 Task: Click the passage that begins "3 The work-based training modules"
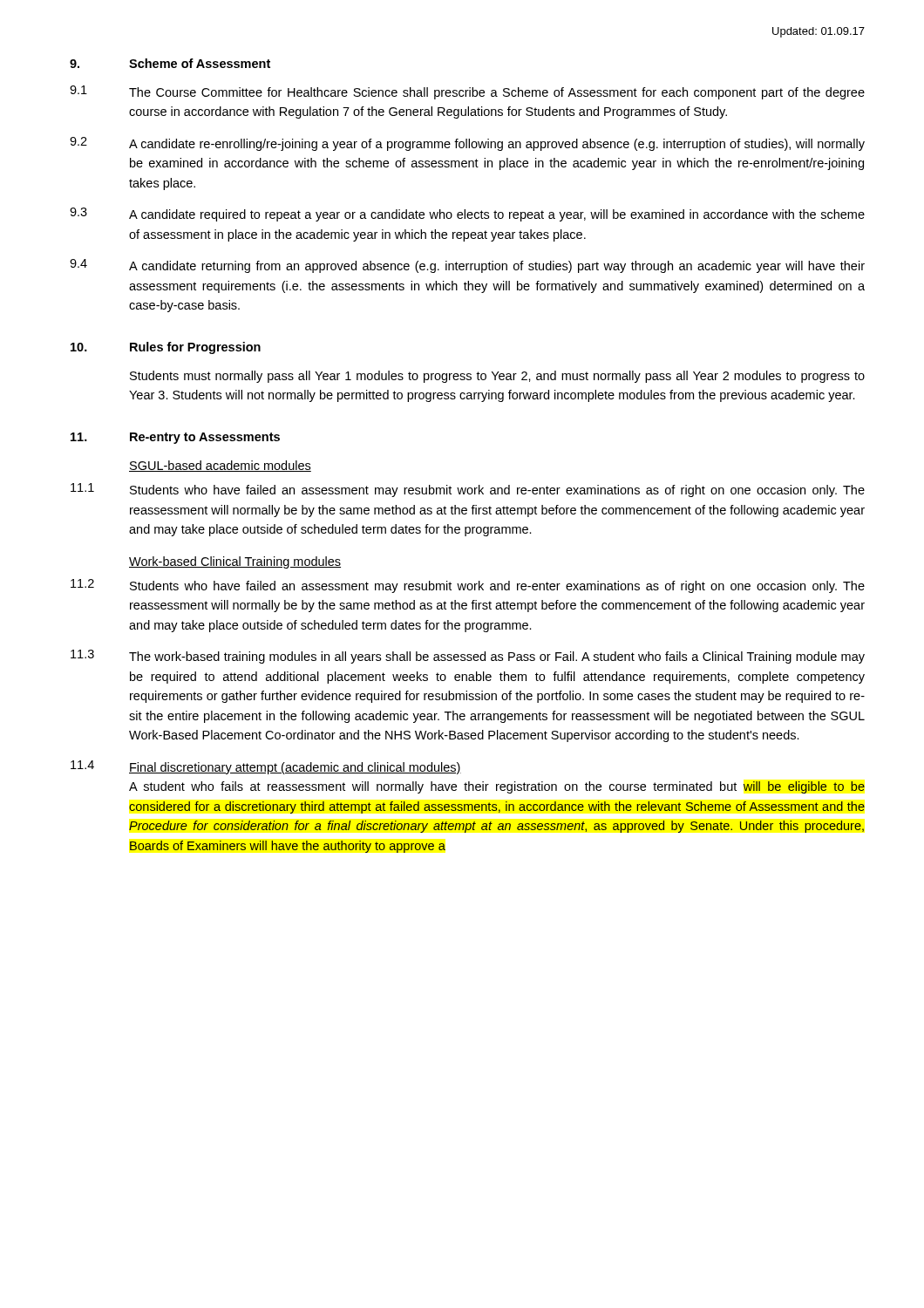coord(467,696)
